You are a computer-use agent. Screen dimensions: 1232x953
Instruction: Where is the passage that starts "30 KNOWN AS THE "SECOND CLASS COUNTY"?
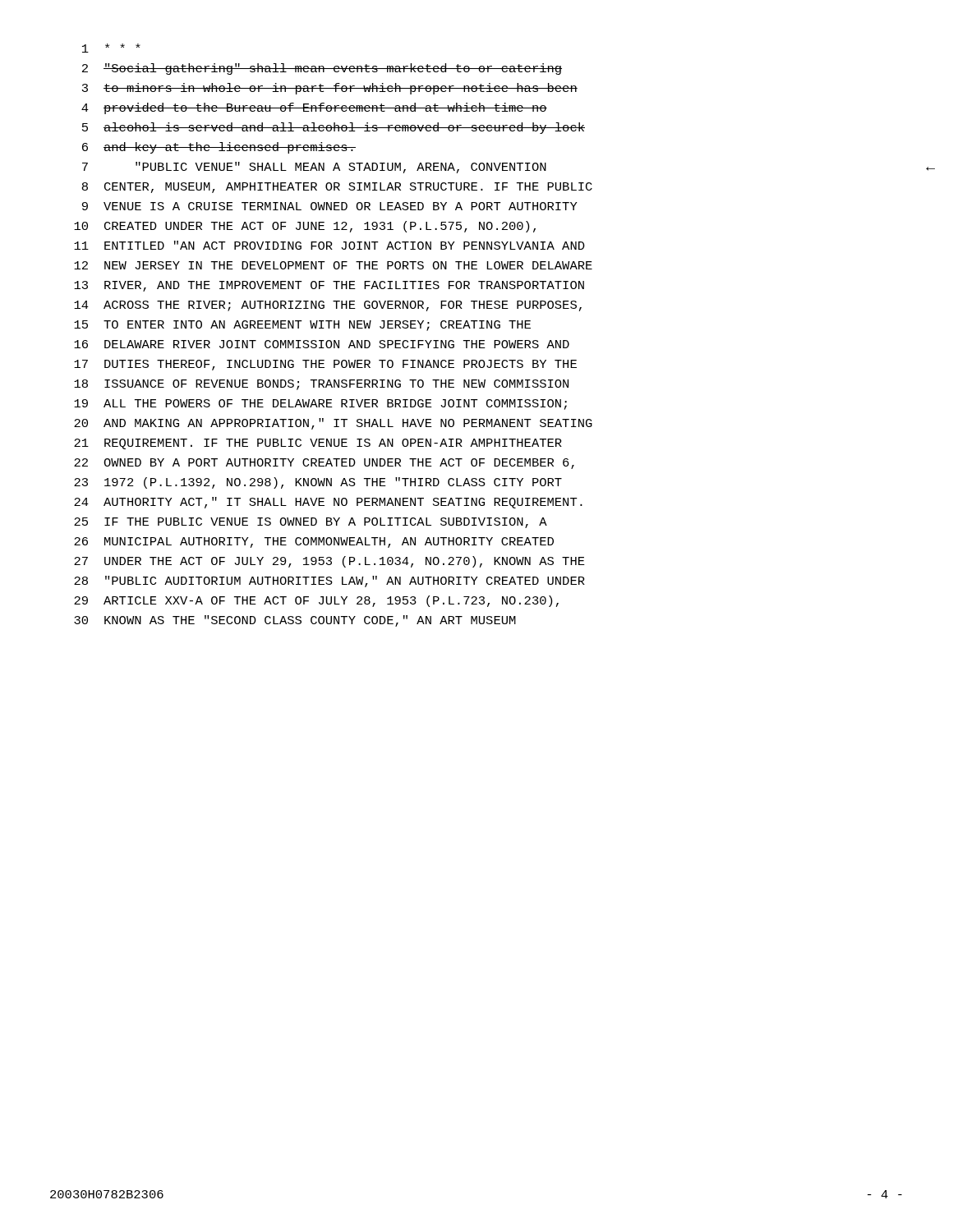coord(283,621)
